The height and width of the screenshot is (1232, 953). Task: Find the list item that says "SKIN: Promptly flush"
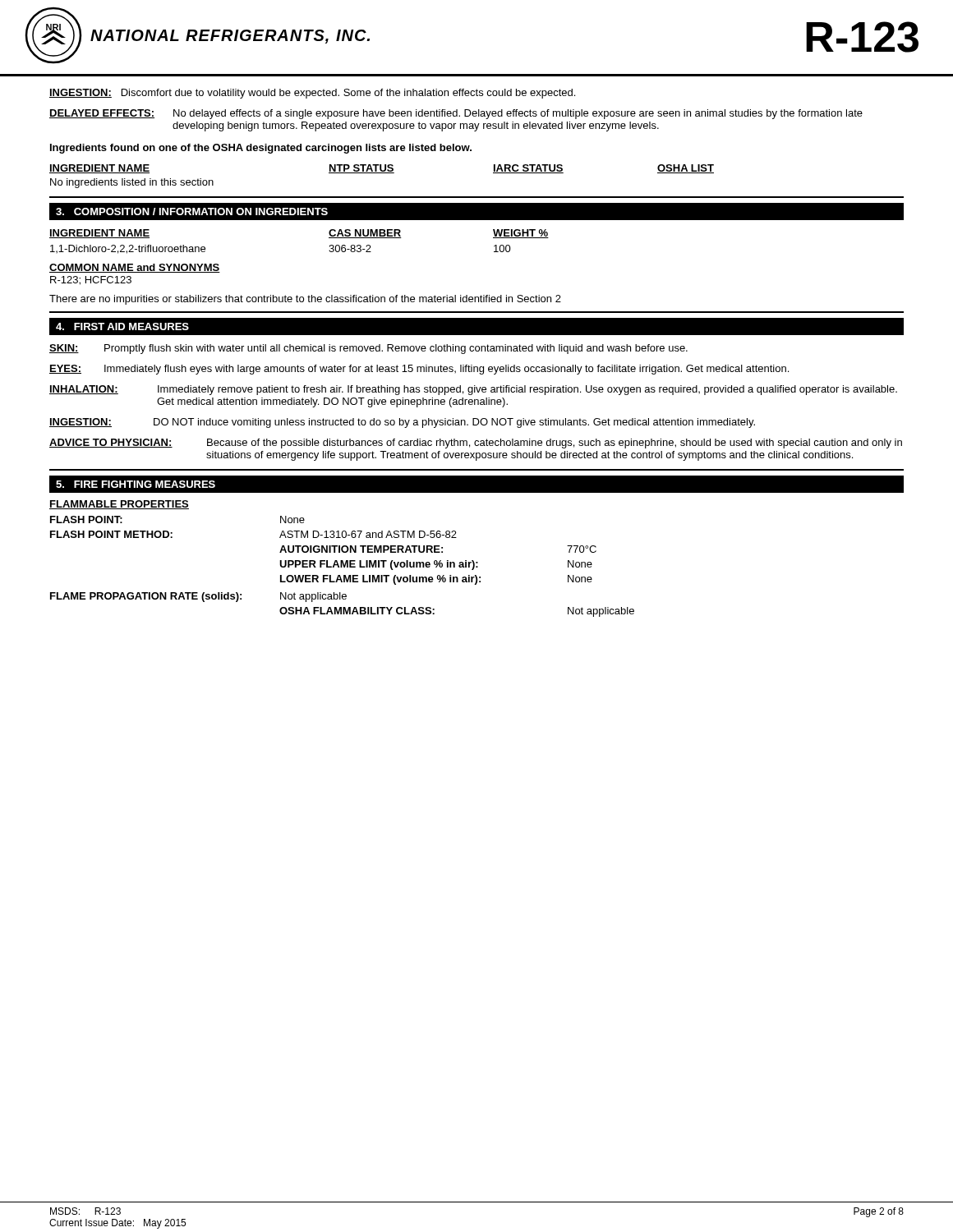click(x=369, y=348)
